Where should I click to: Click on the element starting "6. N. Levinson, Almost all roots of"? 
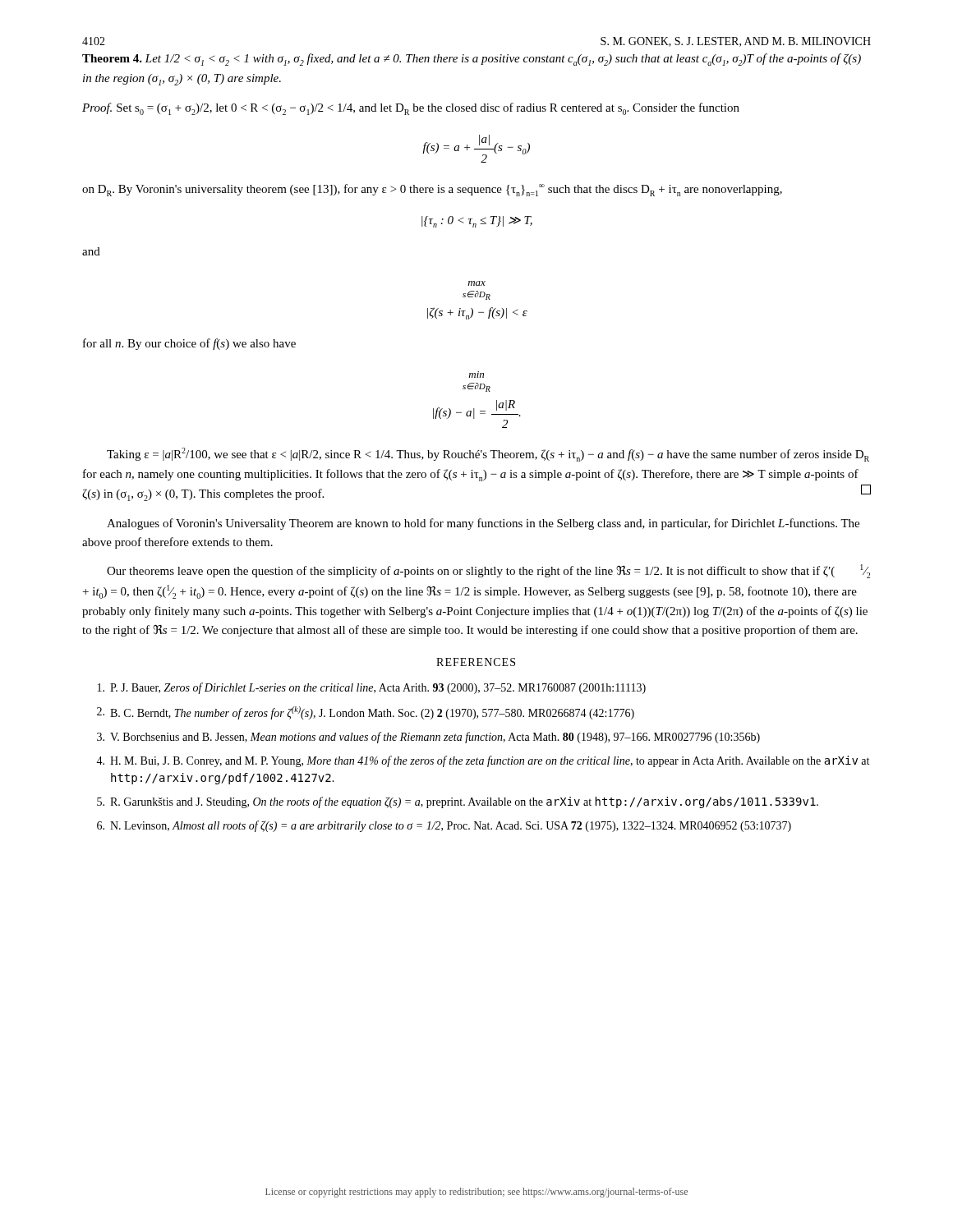coord(476,826)
